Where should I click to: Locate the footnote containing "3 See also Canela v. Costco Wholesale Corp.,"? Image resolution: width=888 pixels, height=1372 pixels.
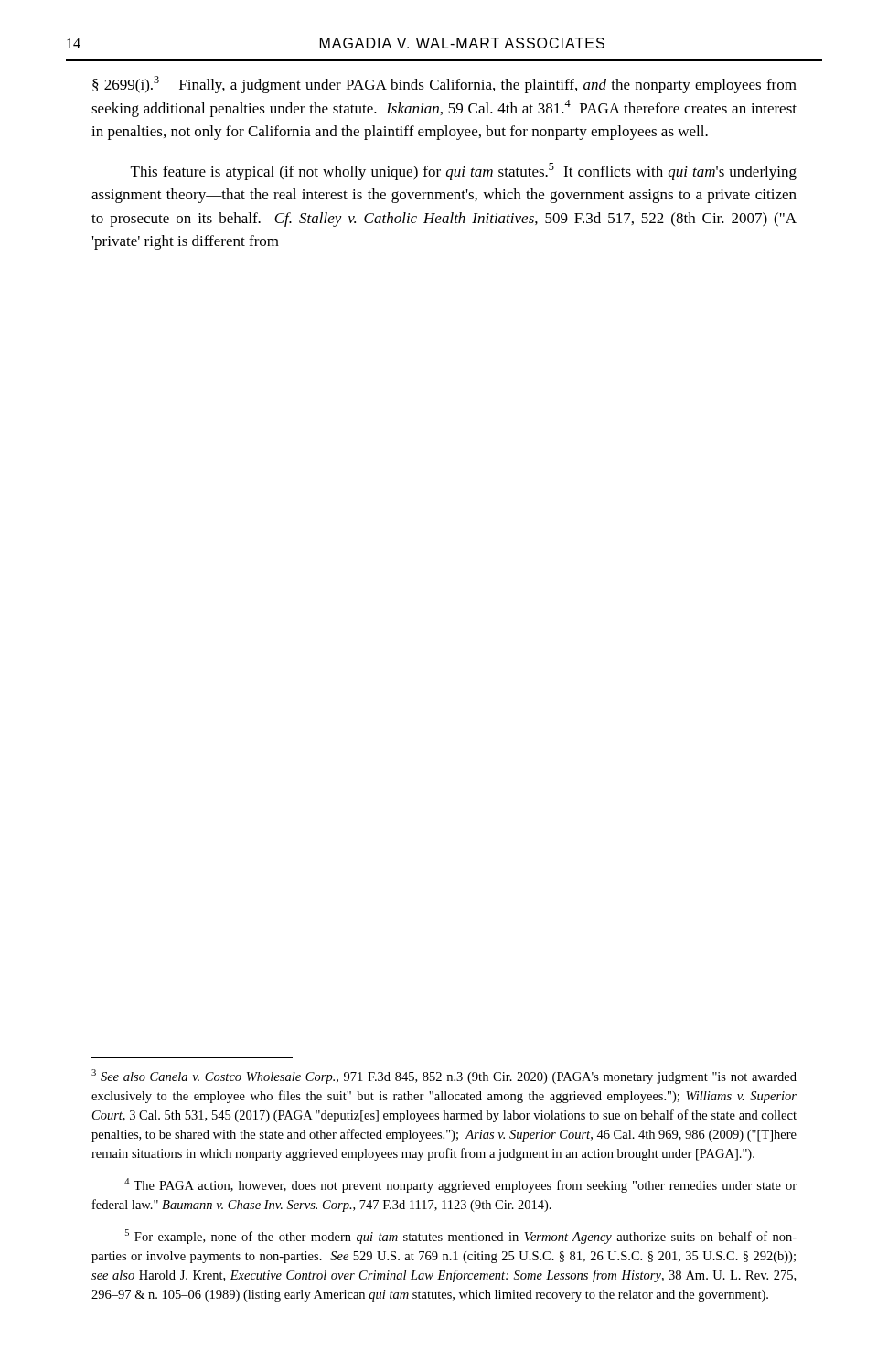point(444,1115)
